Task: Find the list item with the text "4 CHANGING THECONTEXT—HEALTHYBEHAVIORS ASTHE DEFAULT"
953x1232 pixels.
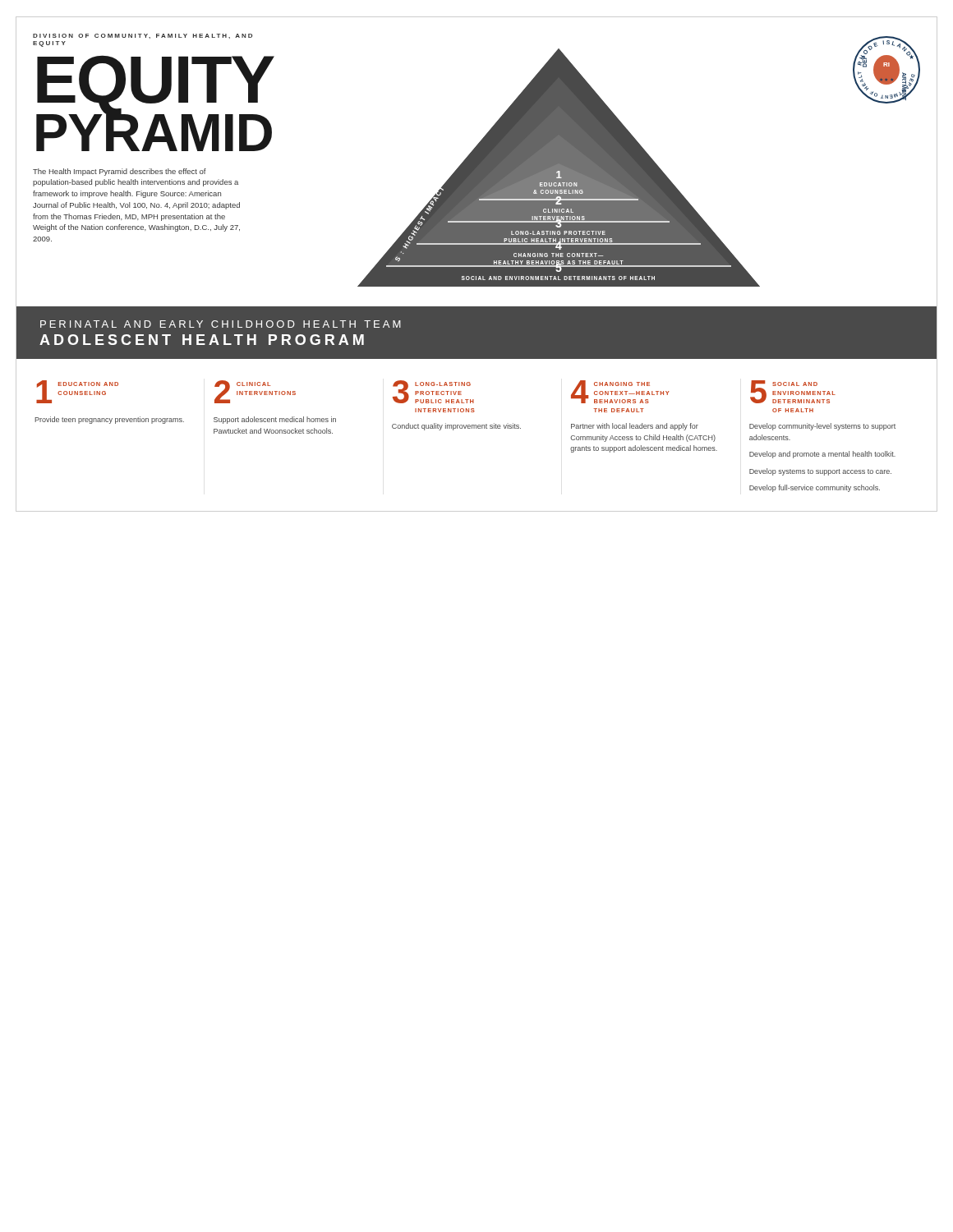Action: (x=649, y=417)
